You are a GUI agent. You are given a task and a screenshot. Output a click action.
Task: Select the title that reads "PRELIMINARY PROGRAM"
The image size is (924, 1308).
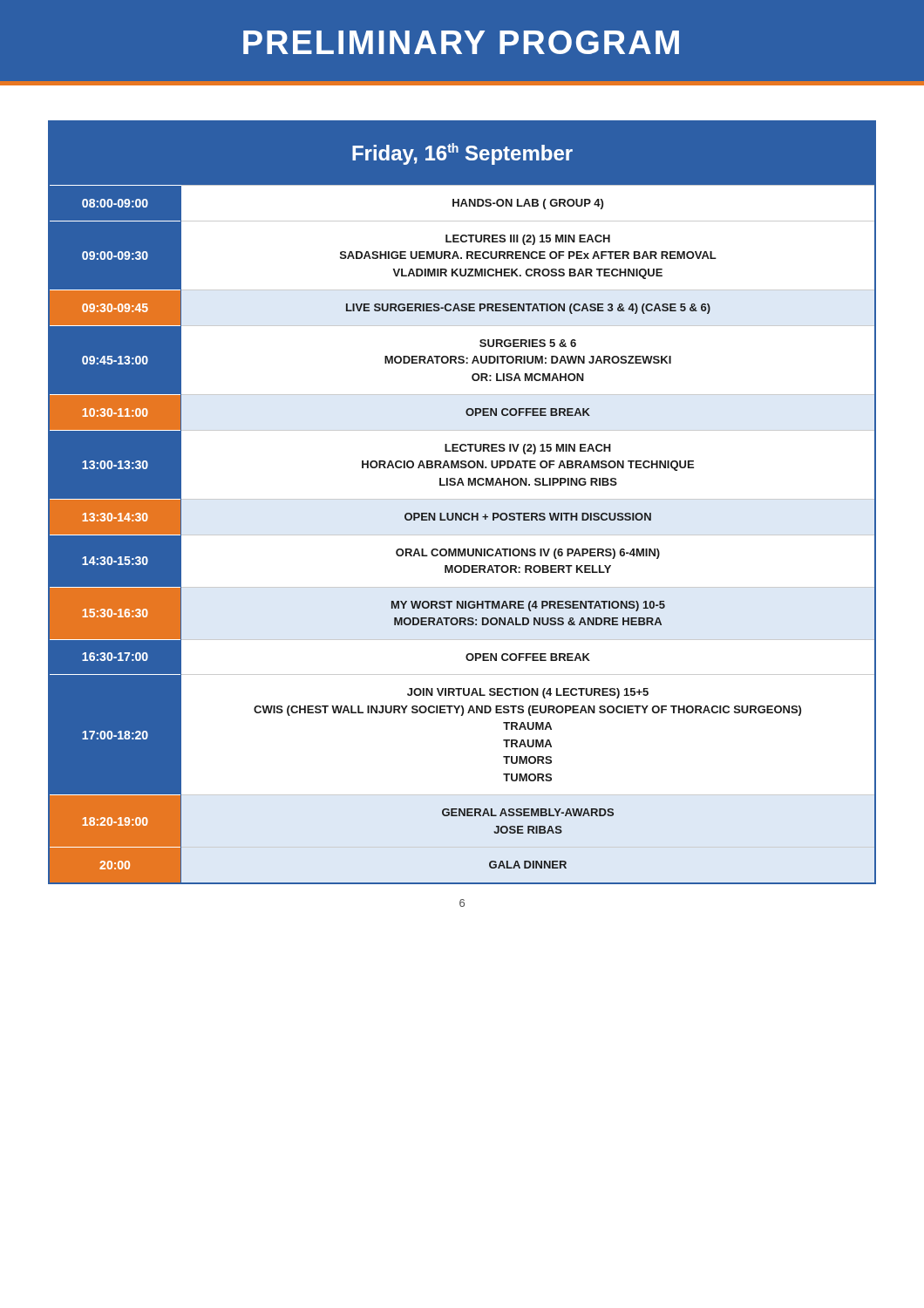tap(462, 43)
